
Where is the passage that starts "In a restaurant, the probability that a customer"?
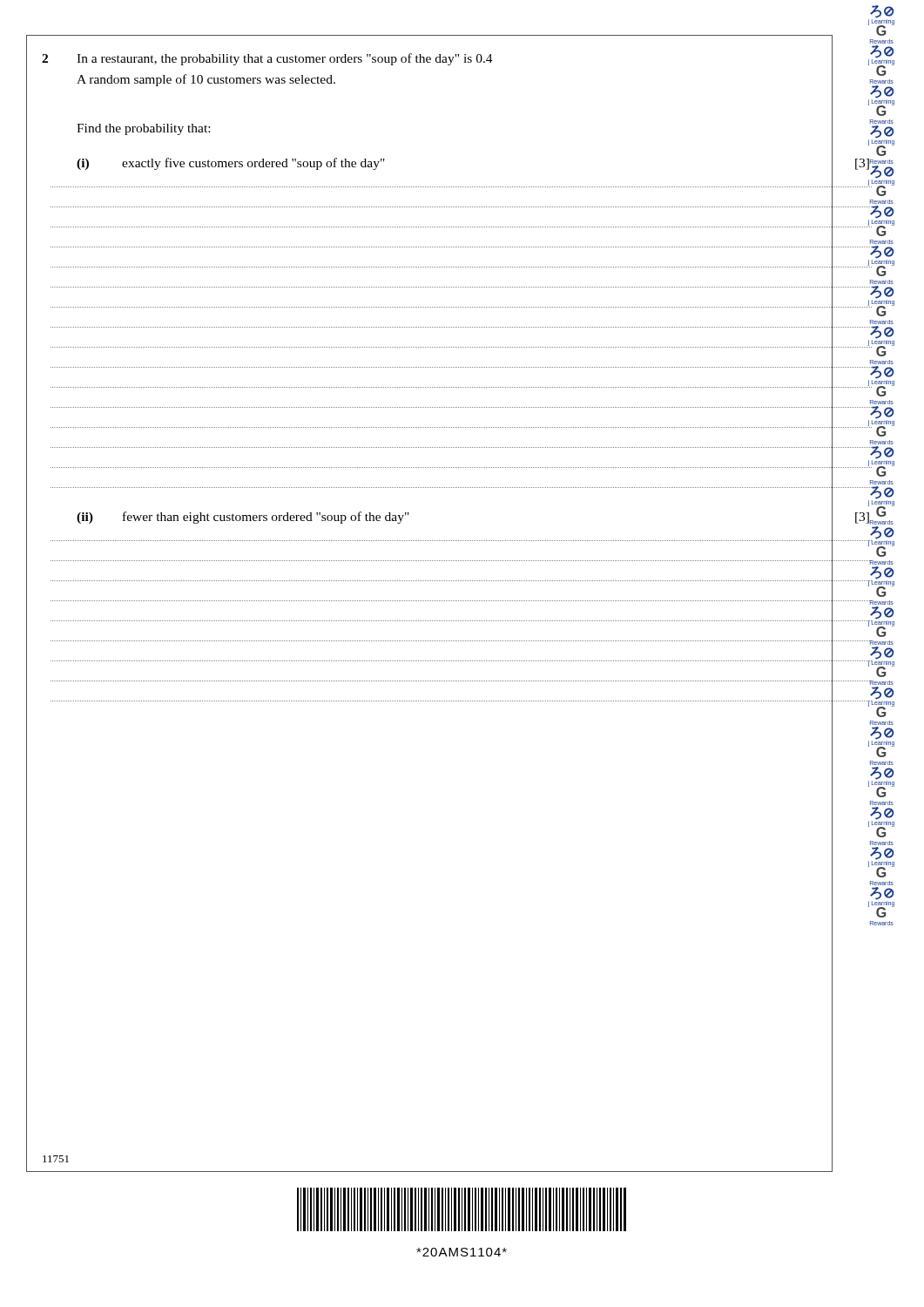(x=285, y=68)
